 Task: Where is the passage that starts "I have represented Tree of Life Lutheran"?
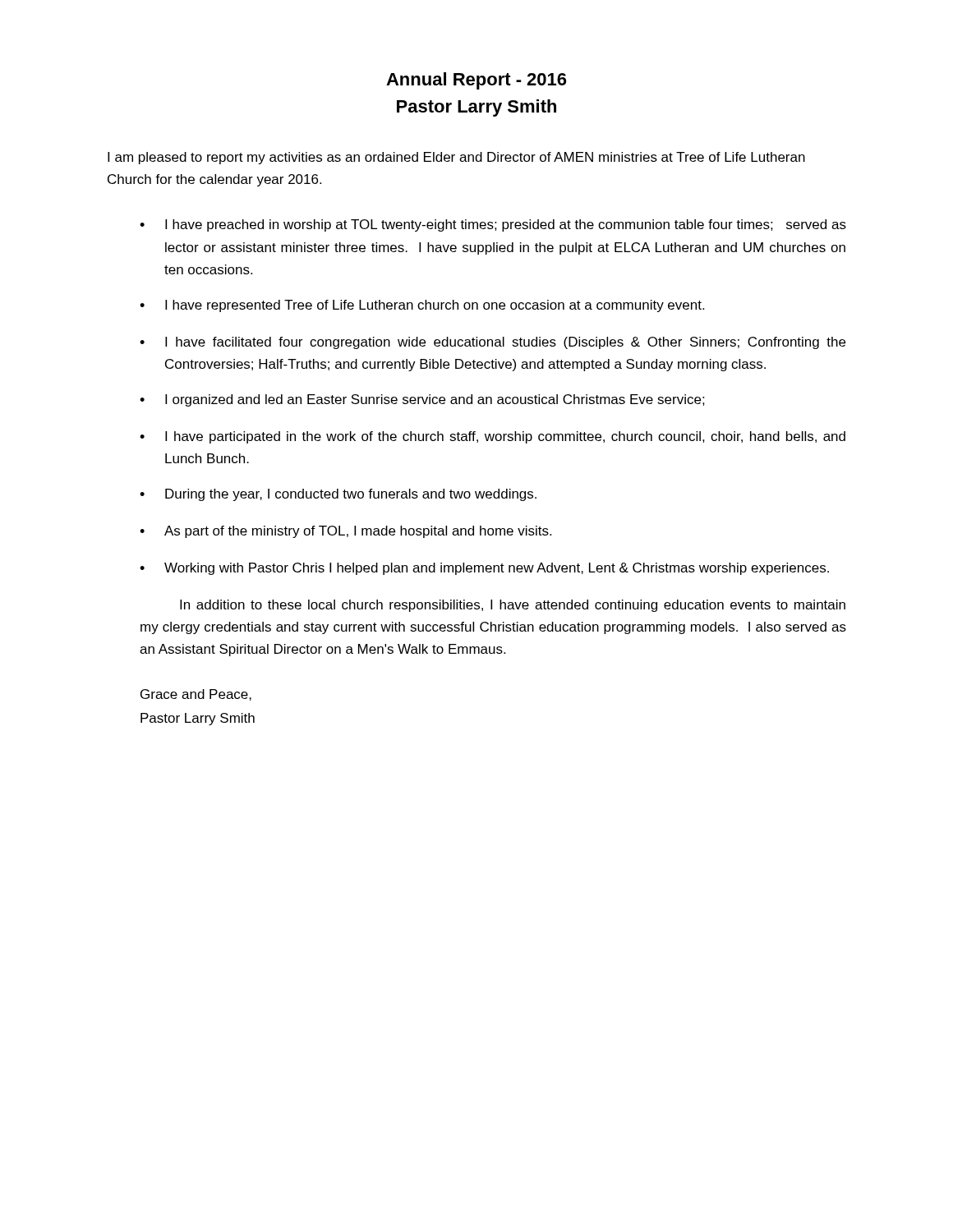(x=505, y=305)
